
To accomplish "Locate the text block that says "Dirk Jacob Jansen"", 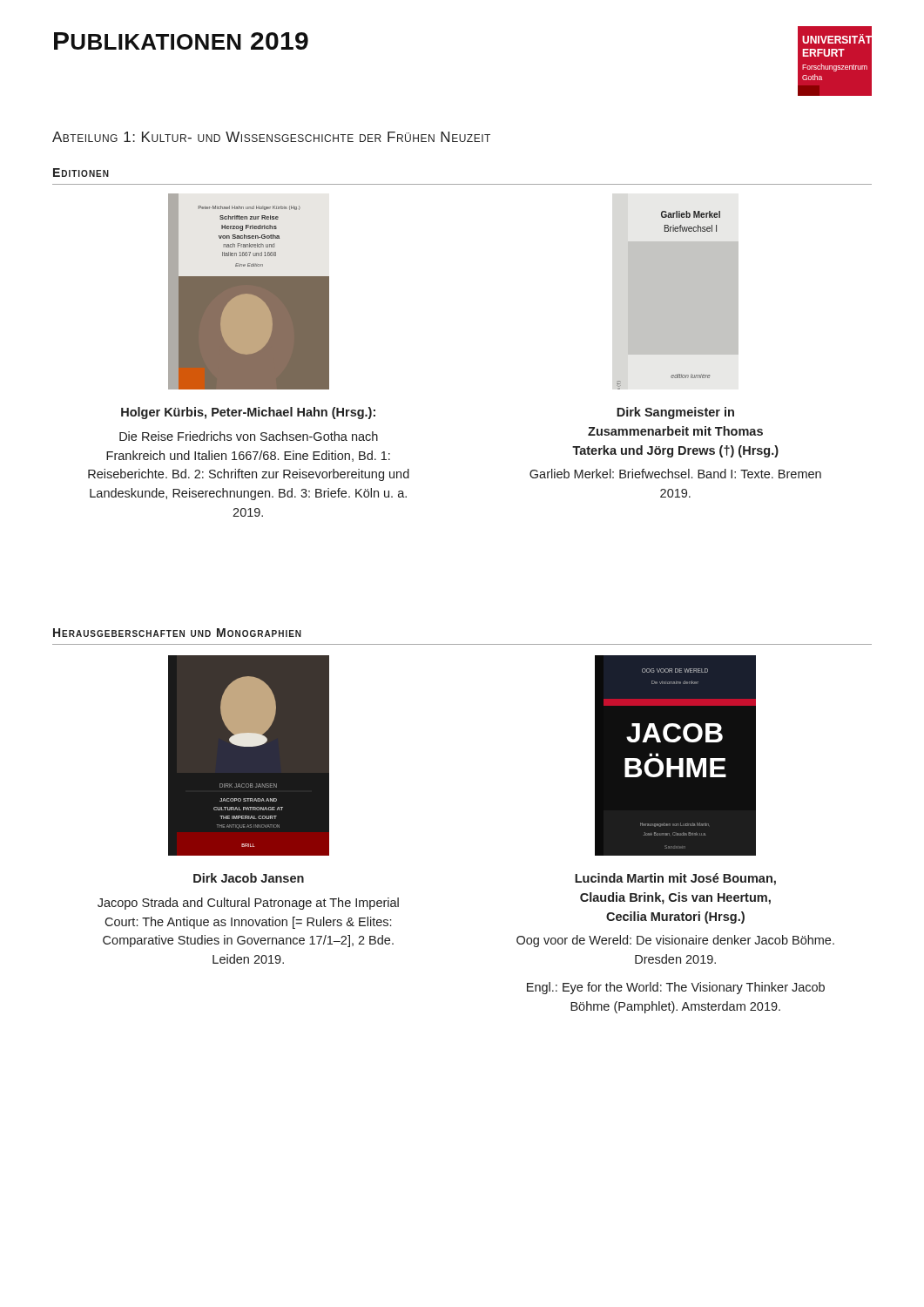I will (248, 920).
